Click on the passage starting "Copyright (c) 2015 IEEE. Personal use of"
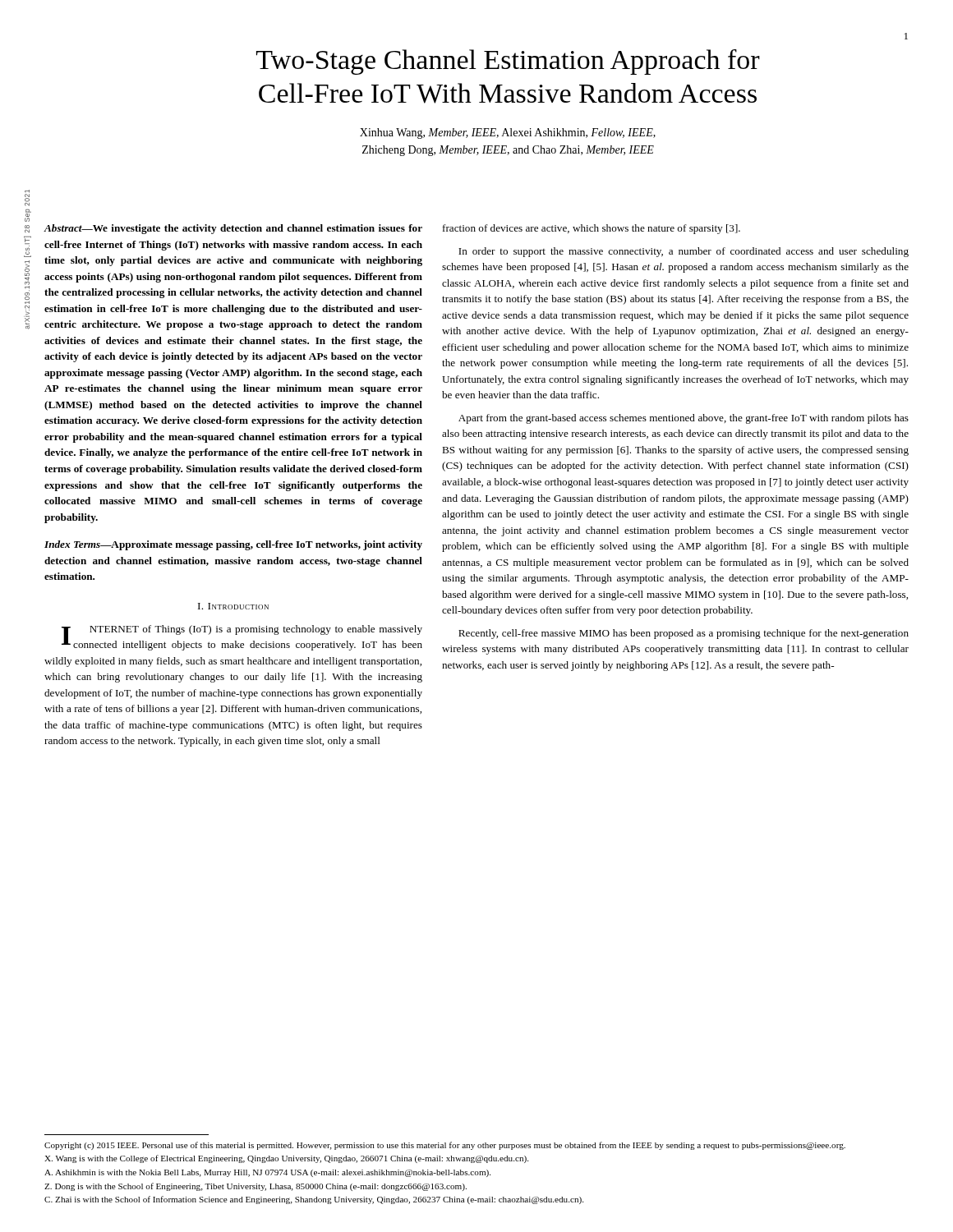Image resolution: width=953 pixels, height=1232 pixels. [x=476, y=1173]
